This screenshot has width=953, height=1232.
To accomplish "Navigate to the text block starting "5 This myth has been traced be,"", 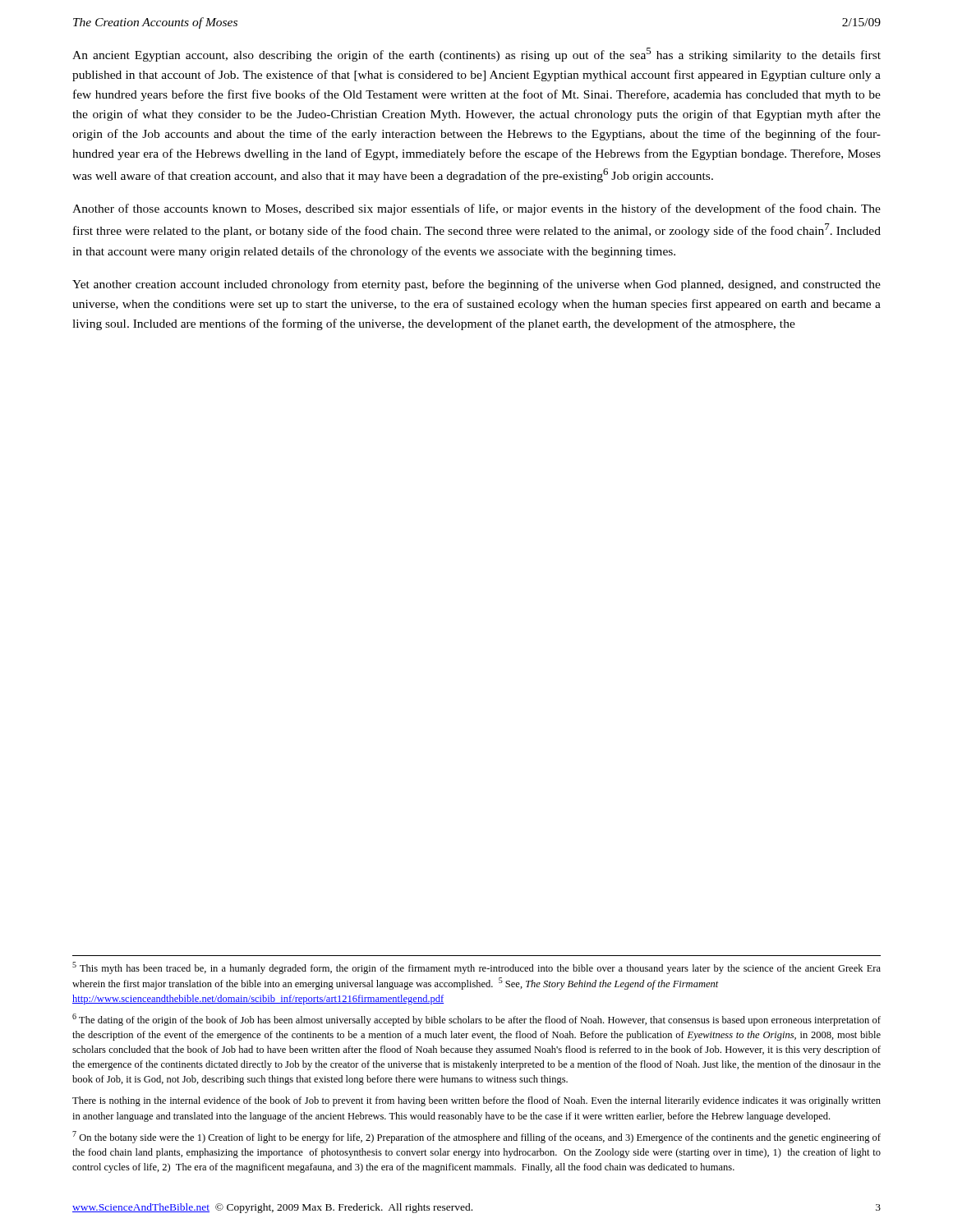I will (476, 983).
